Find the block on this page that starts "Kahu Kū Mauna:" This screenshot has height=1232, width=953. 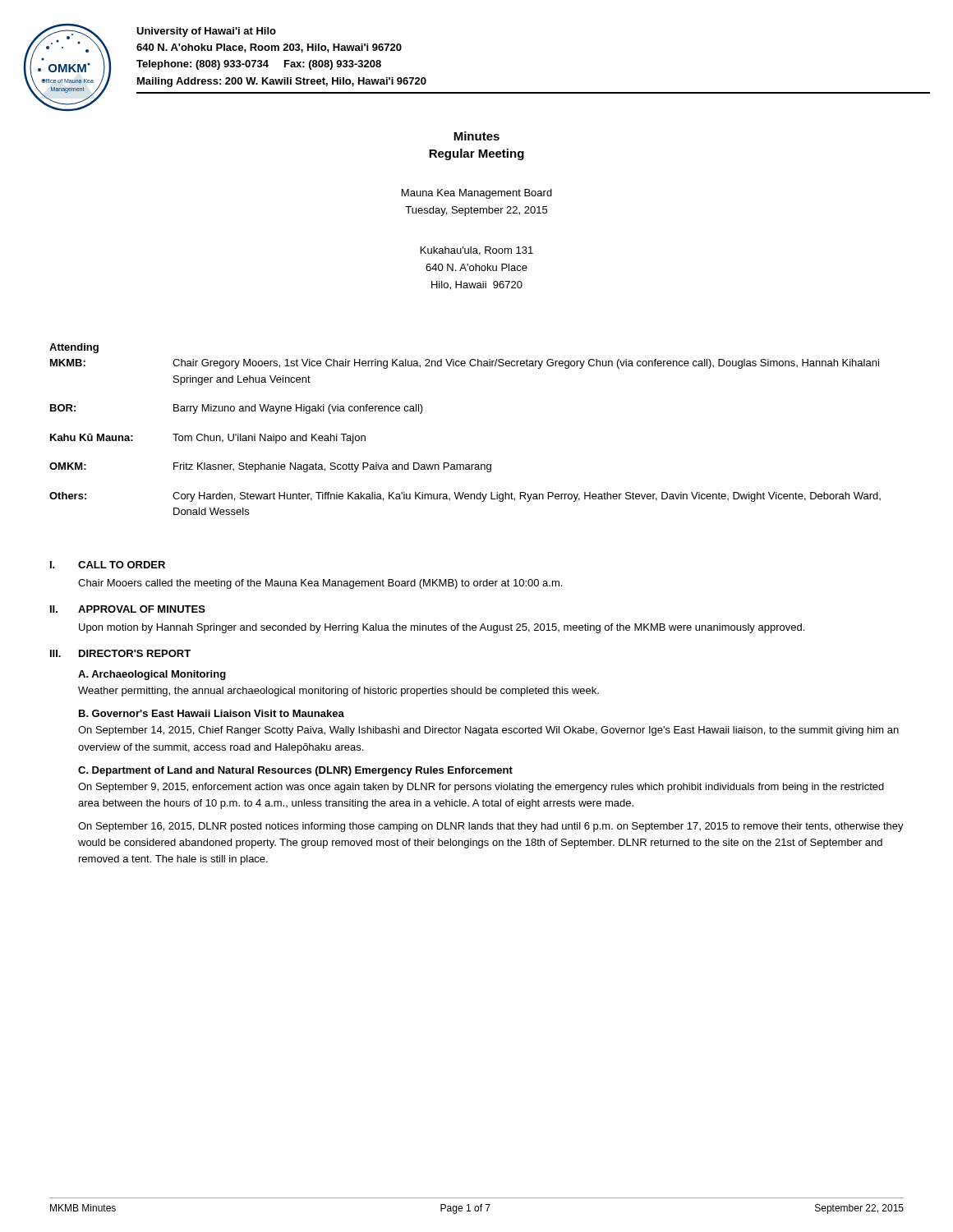coord(208,439)
